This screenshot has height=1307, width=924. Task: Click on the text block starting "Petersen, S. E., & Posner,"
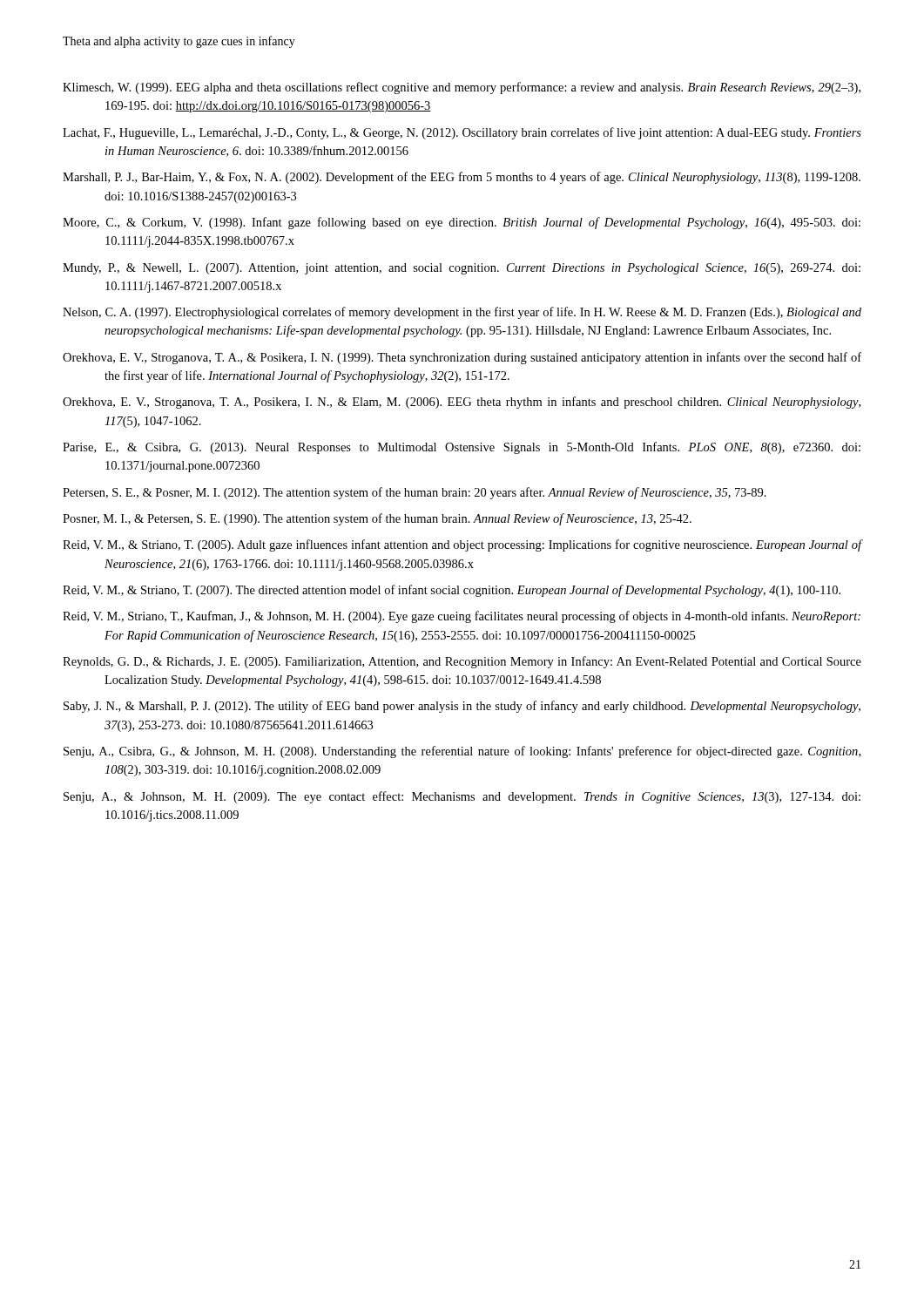(415, 492)
